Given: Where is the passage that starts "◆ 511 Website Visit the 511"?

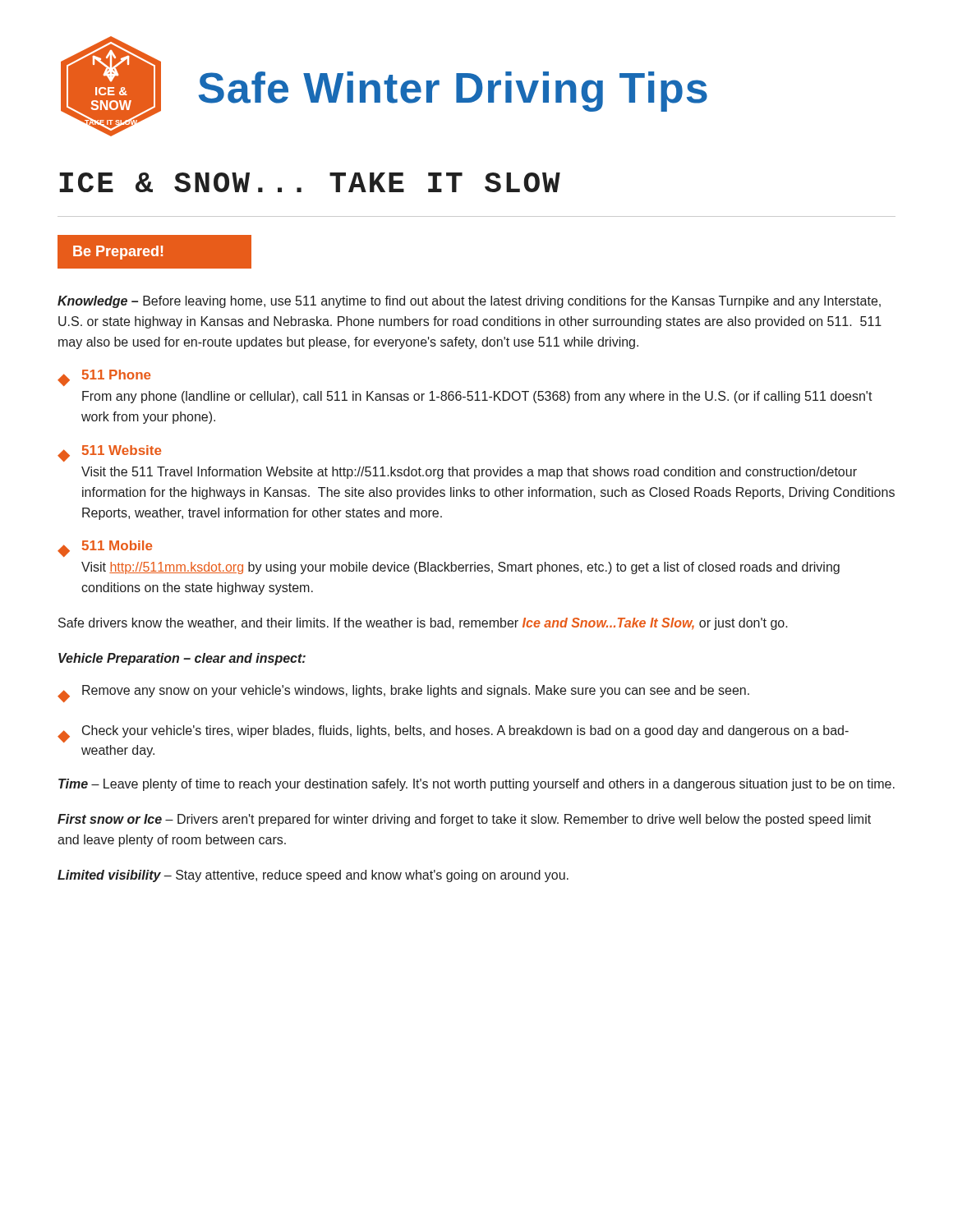Looking at the screenshot, I should (476, 483).
